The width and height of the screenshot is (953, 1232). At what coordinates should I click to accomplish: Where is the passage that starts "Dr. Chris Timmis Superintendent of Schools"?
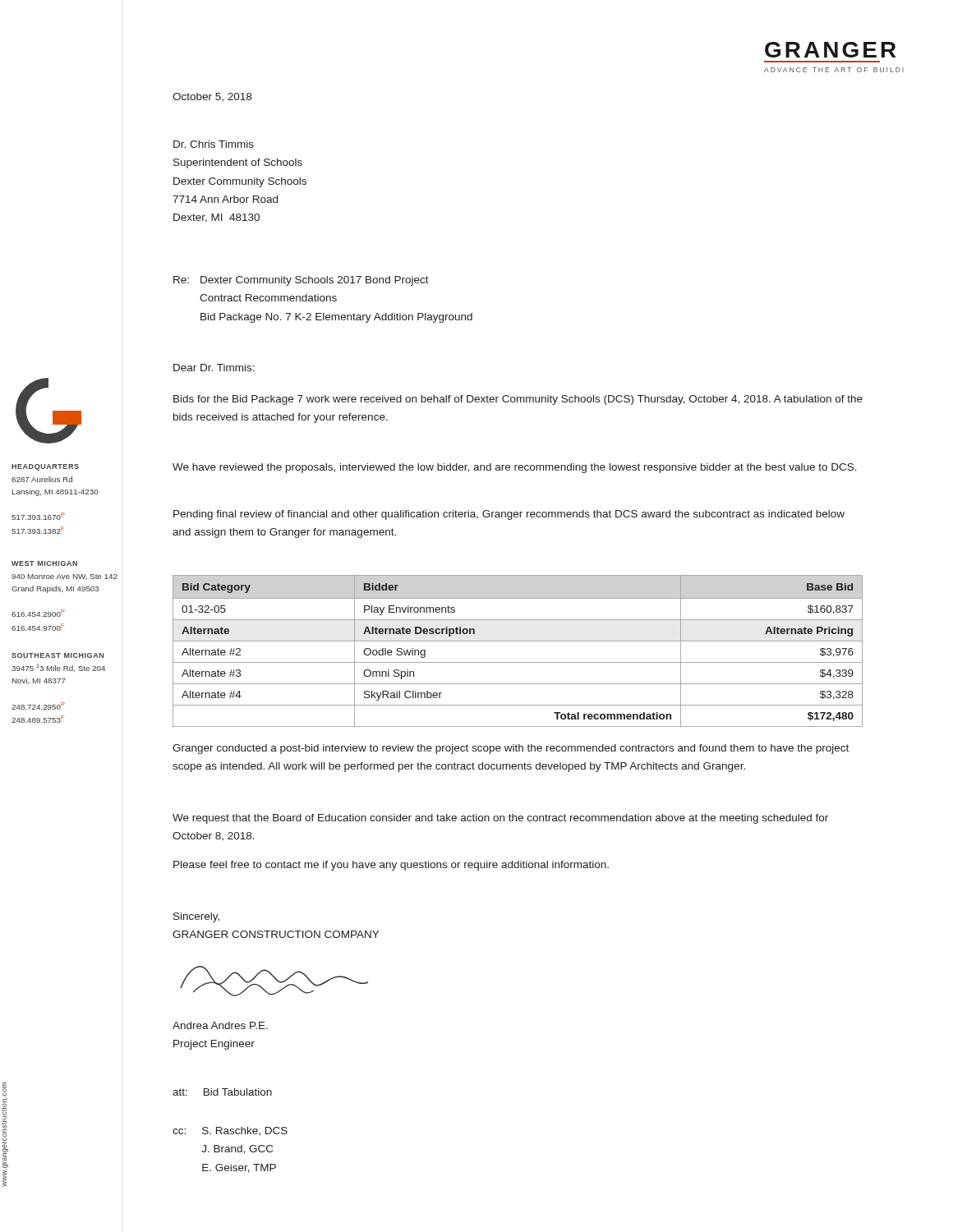(x=240, y=181)
